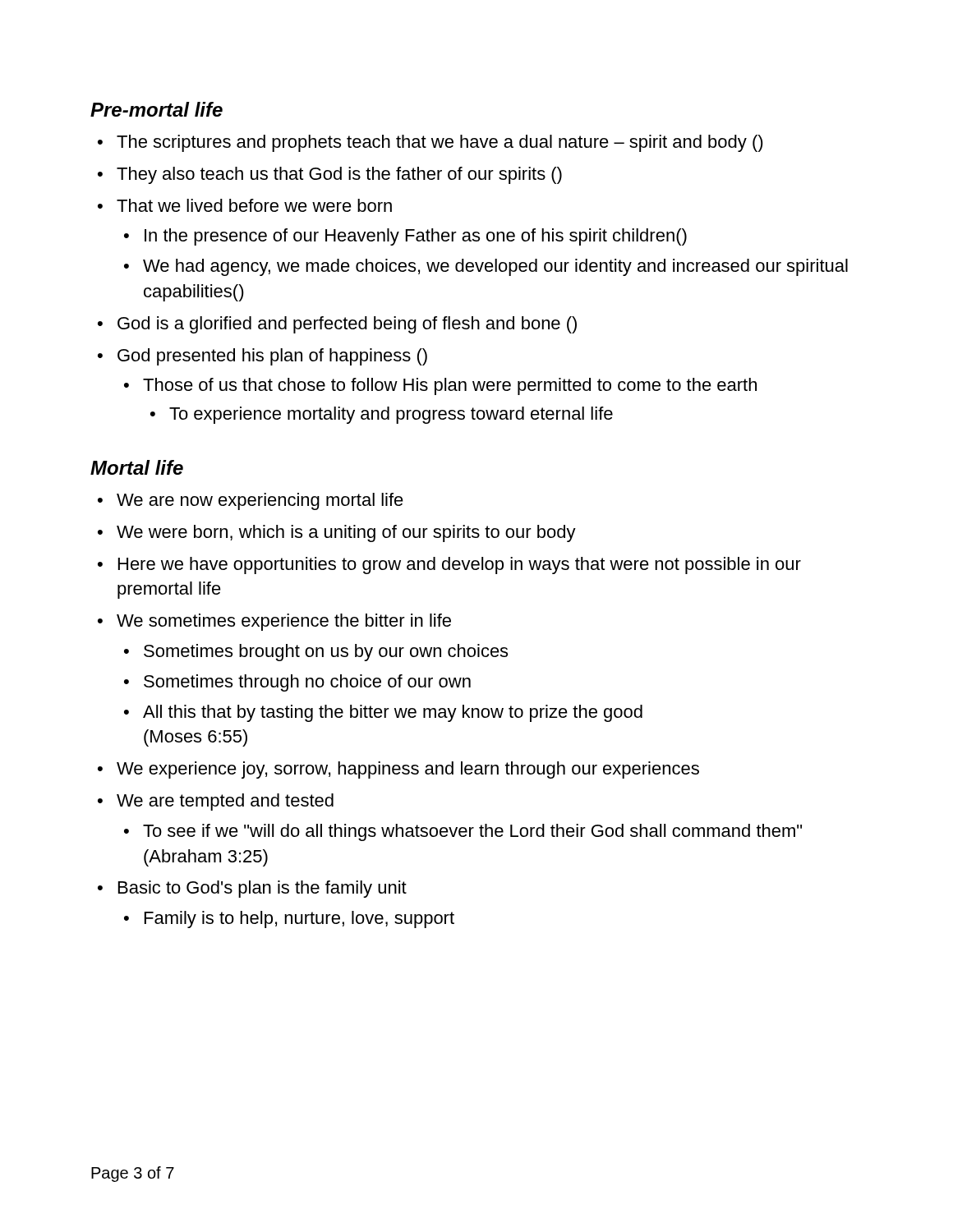Find the block on this page that starts "We sometimes experience"
953x1232 pixels.
coord(284,622)
